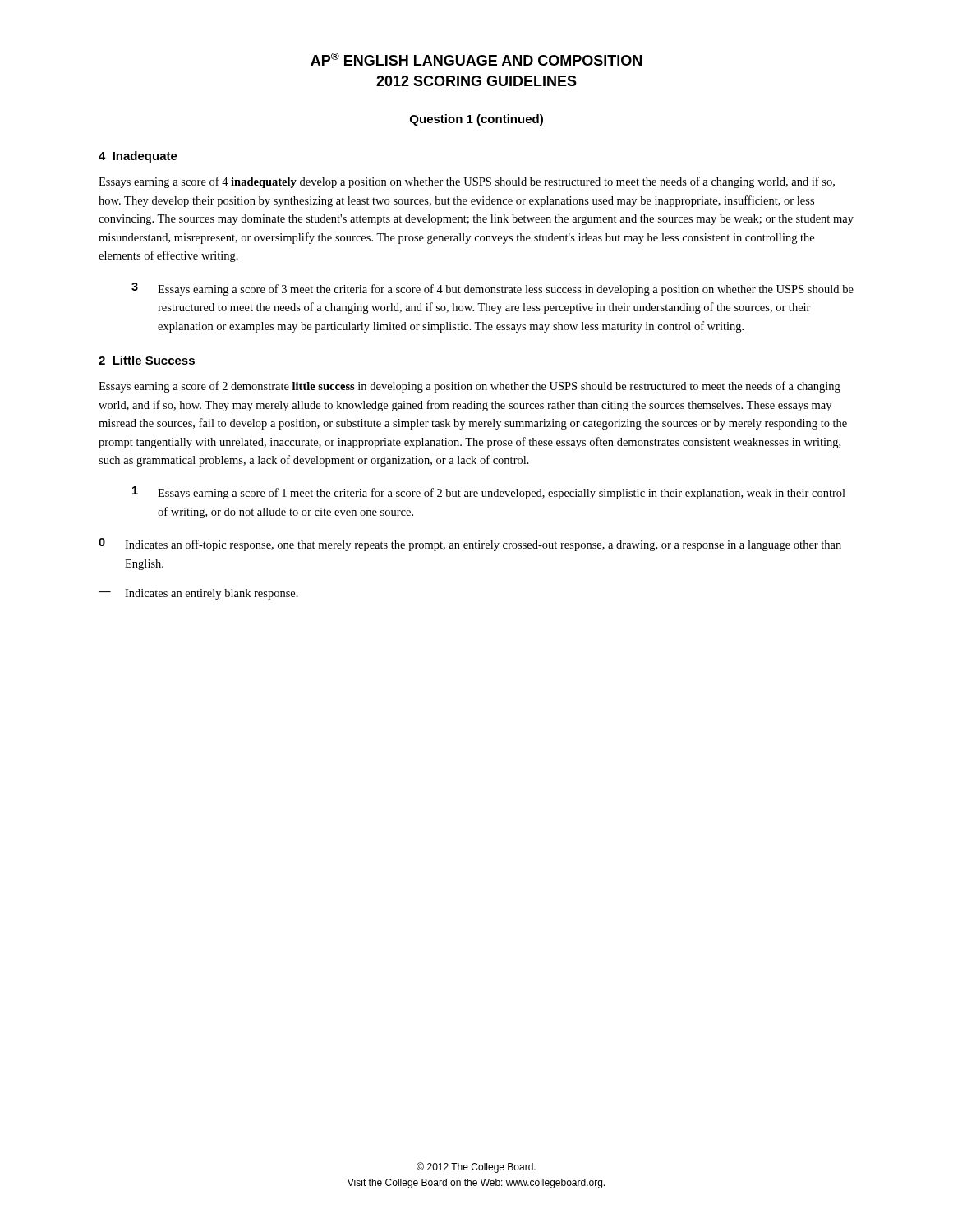Image resolution: width=953 pixels, height=1232 pixels.
Task: Find the section header that says "4 Inadequate"
Action: 138,156
